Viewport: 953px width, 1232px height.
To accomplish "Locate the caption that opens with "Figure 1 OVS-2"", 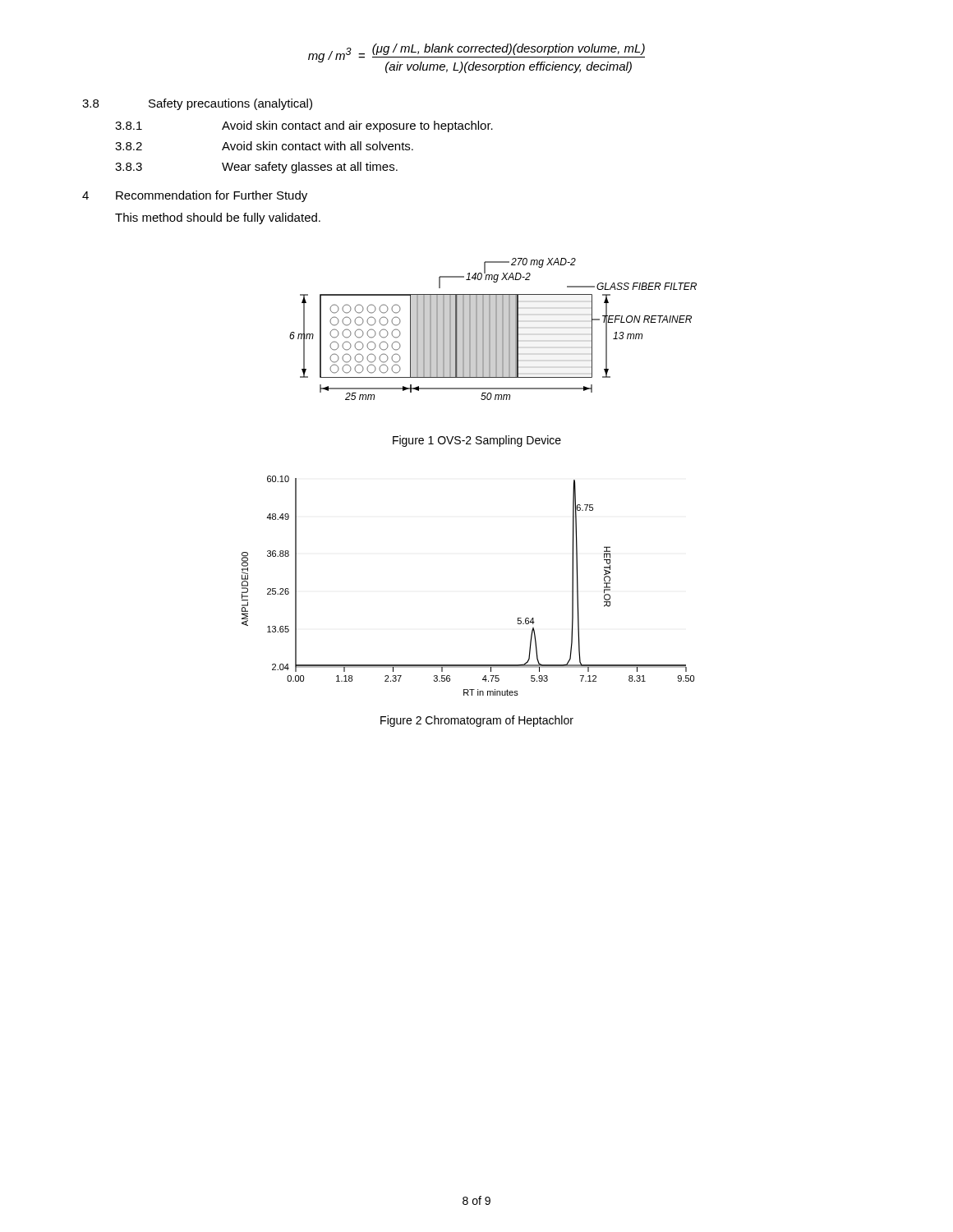I will tap(476, 440).
